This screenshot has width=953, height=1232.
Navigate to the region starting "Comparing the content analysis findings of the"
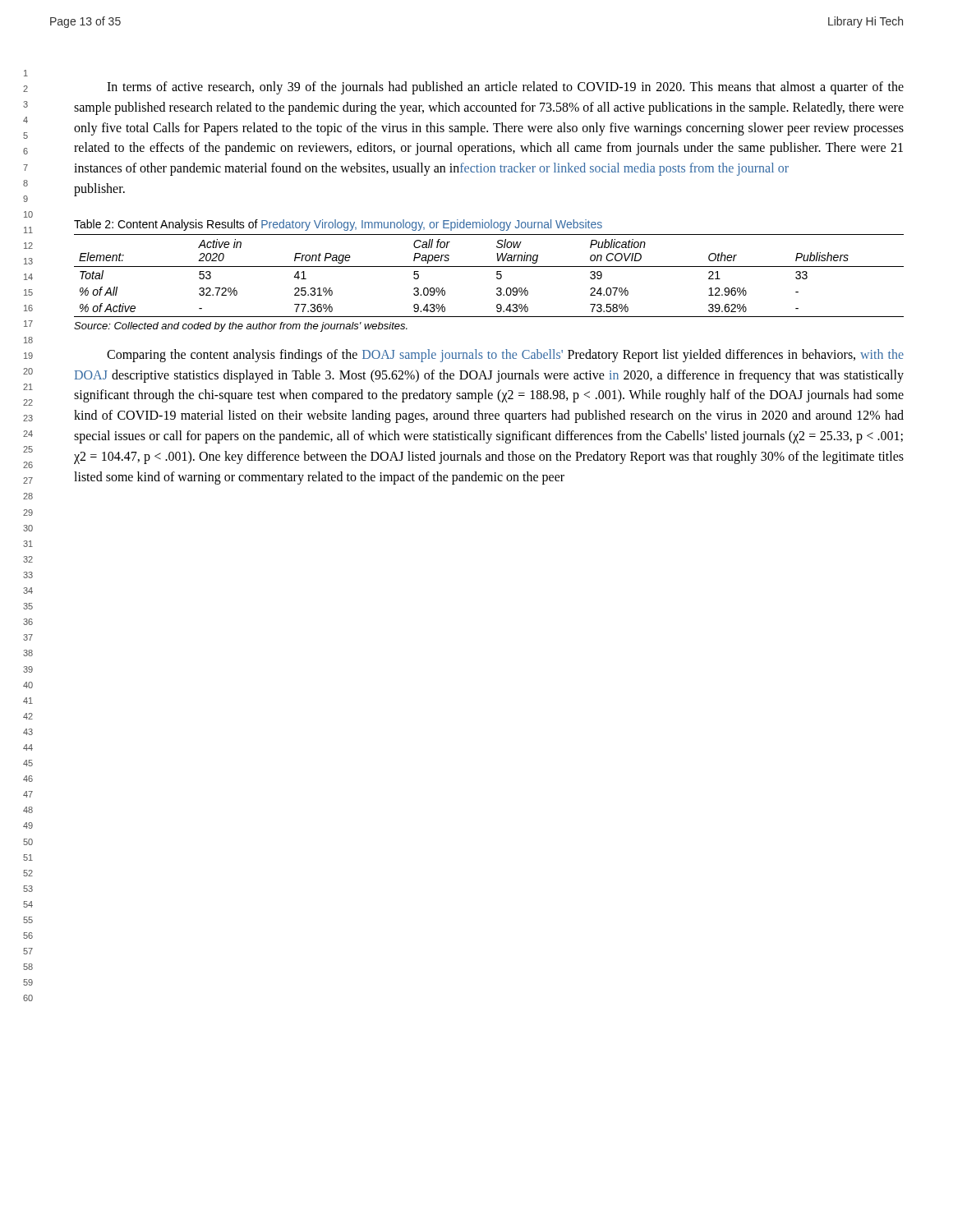489,416
